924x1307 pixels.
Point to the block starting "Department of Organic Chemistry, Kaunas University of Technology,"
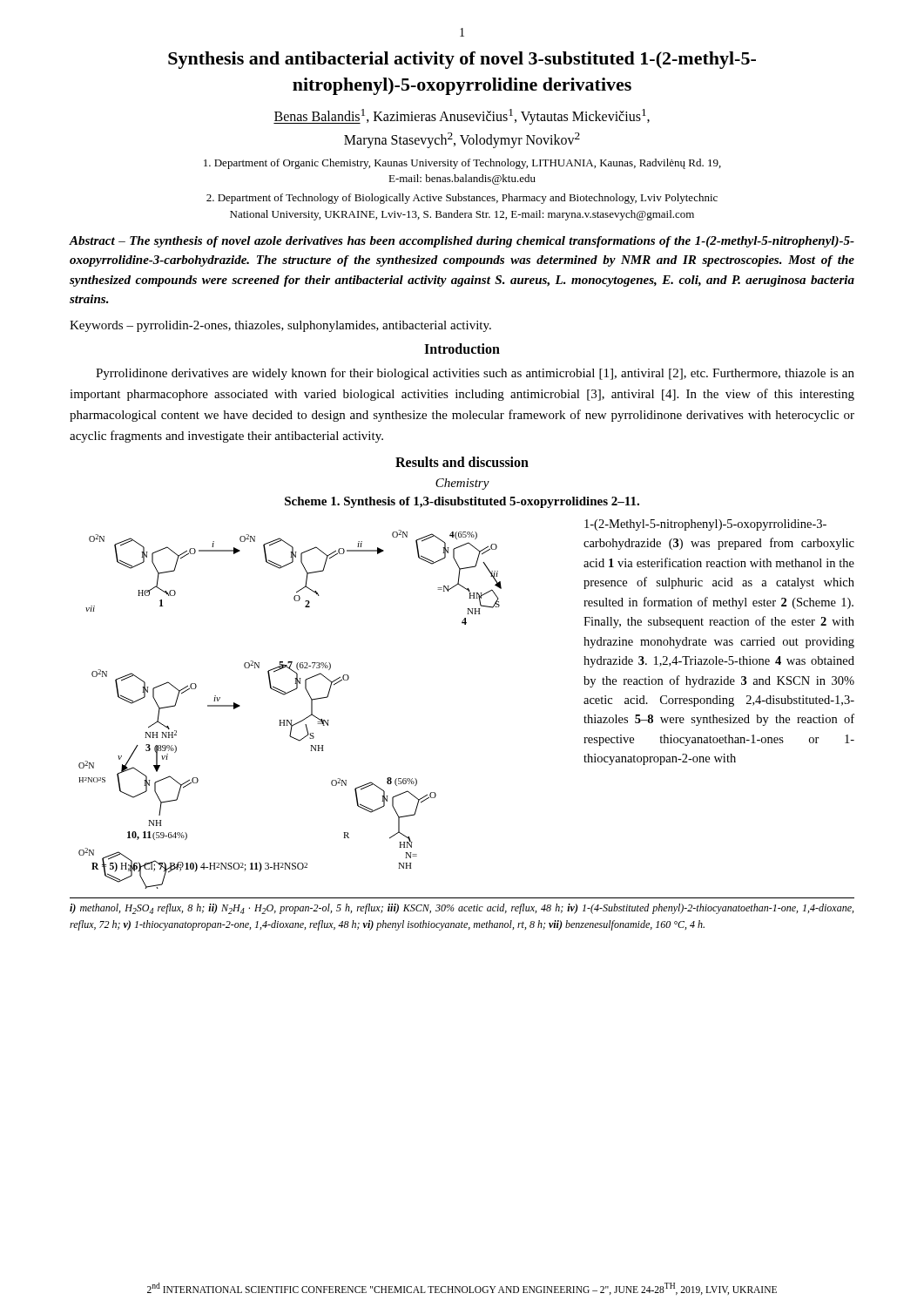(462, 170)
